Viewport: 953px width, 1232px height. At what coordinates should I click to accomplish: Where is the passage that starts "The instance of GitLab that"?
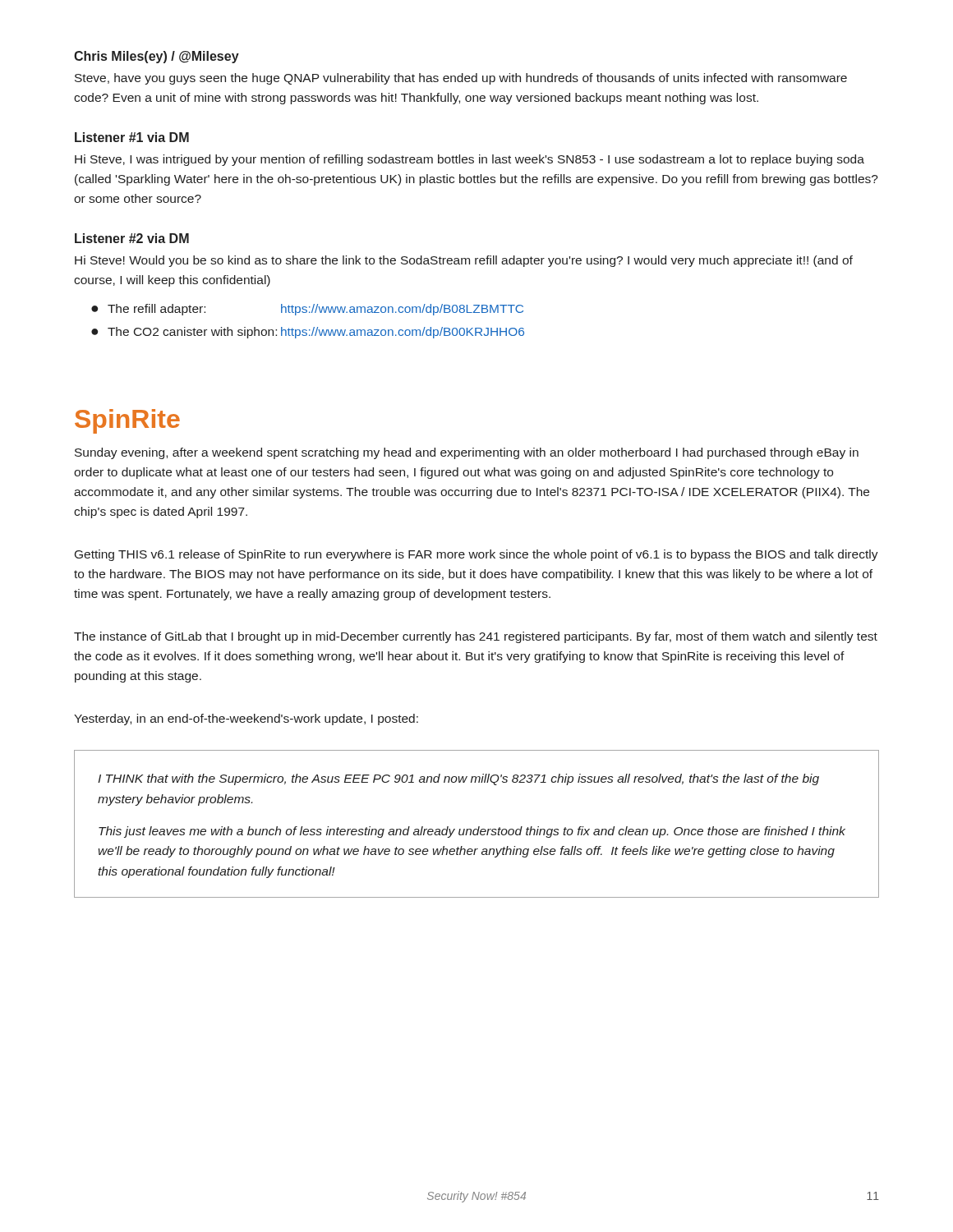pos(476,656)
